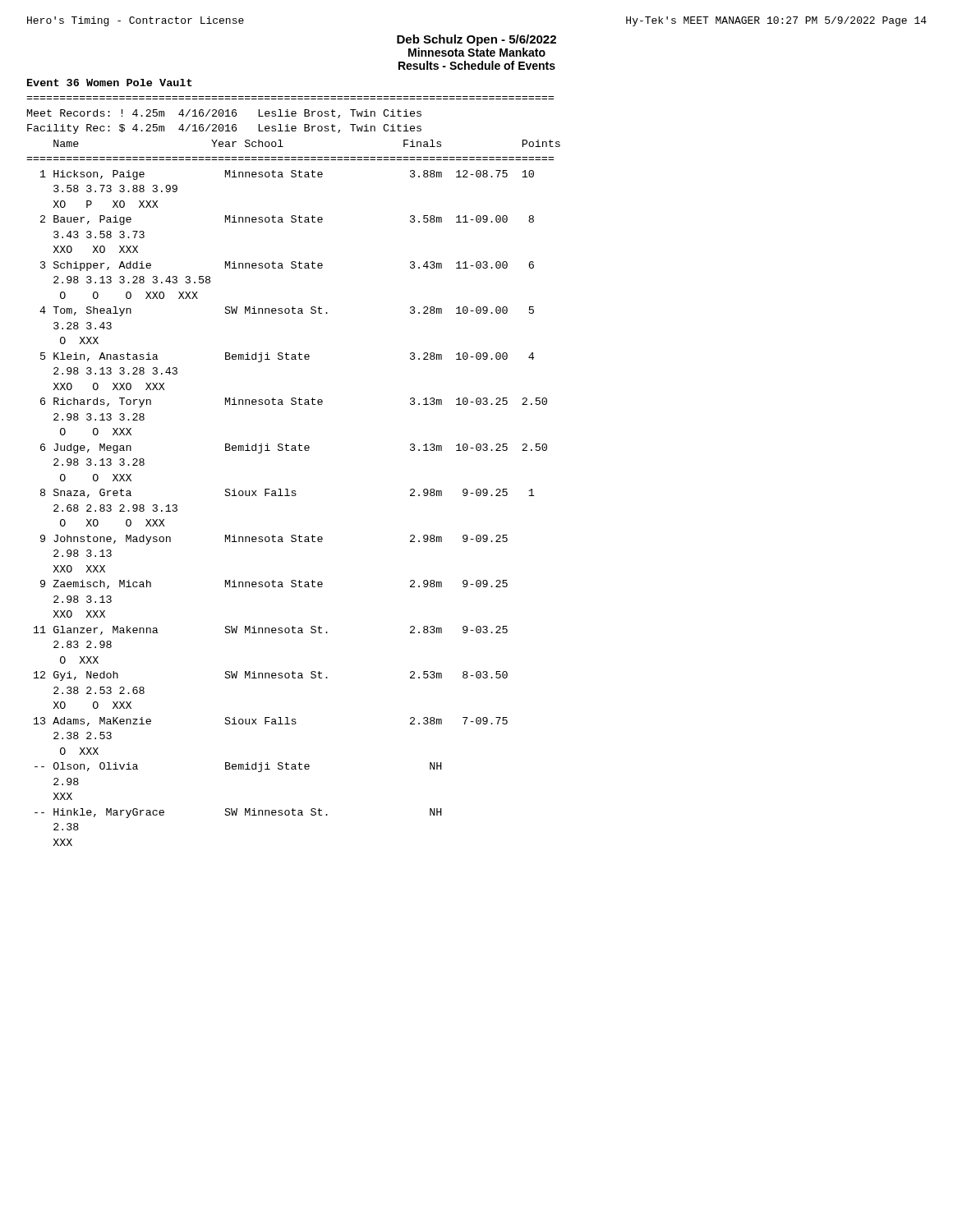Navigate to the text starting "Minnesota State Mankato"

[476, 53]
